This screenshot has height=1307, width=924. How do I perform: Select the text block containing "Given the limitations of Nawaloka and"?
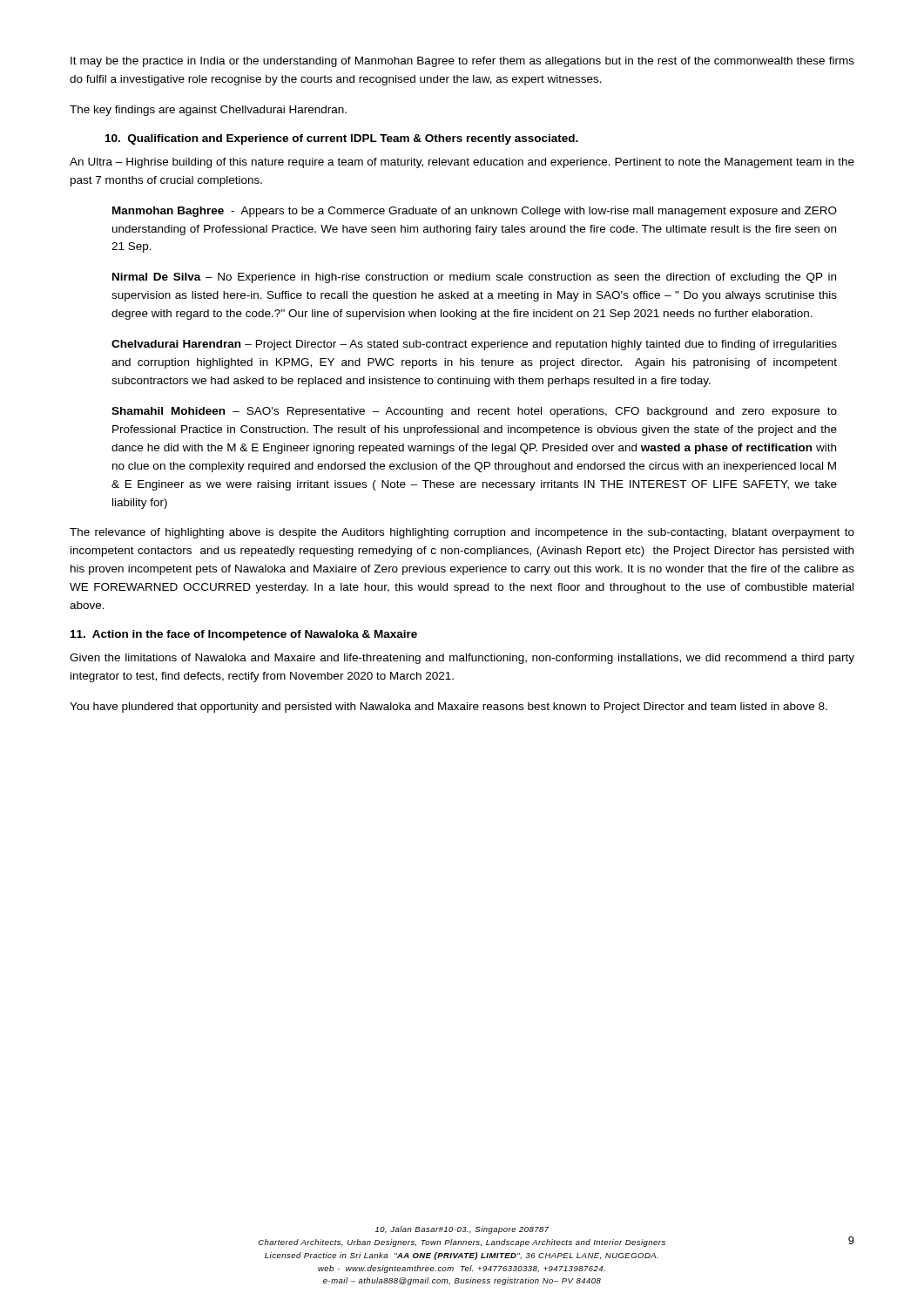(x=462, y=667)
